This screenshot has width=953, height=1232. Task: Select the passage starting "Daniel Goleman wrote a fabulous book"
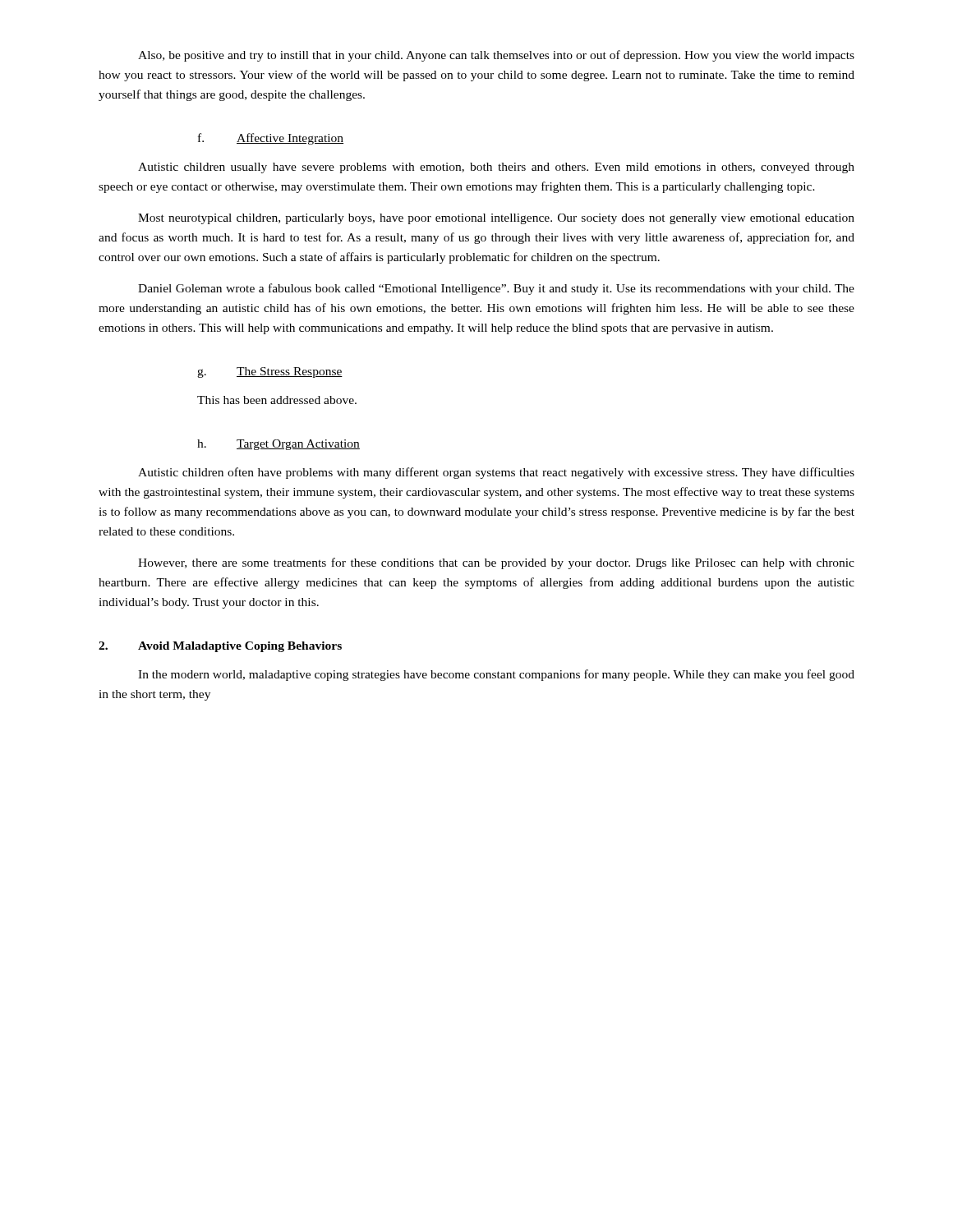coord(476,308)
